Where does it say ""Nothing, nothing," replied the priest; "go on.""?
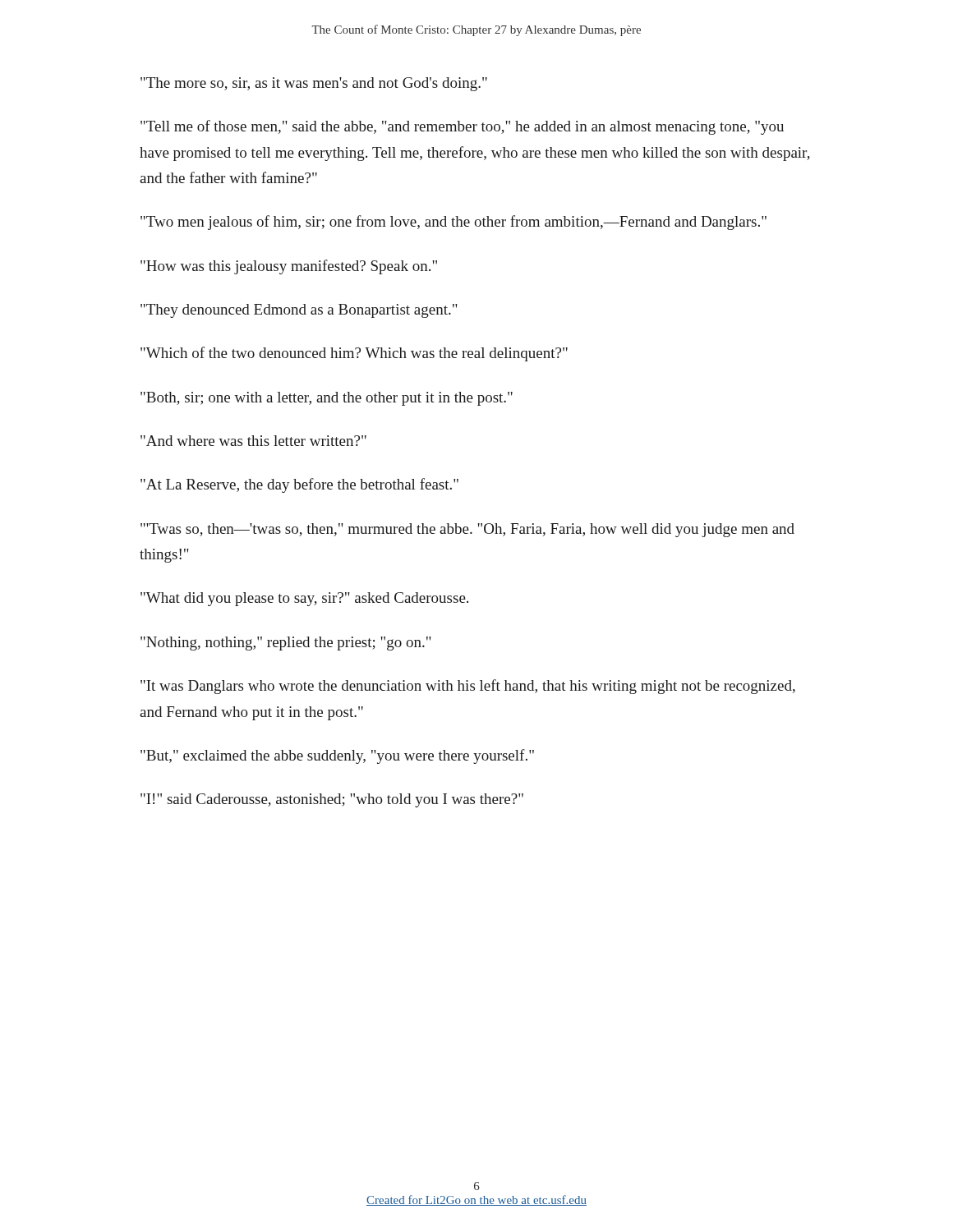This screenshot has width=953, height=1232. point(286,642)
